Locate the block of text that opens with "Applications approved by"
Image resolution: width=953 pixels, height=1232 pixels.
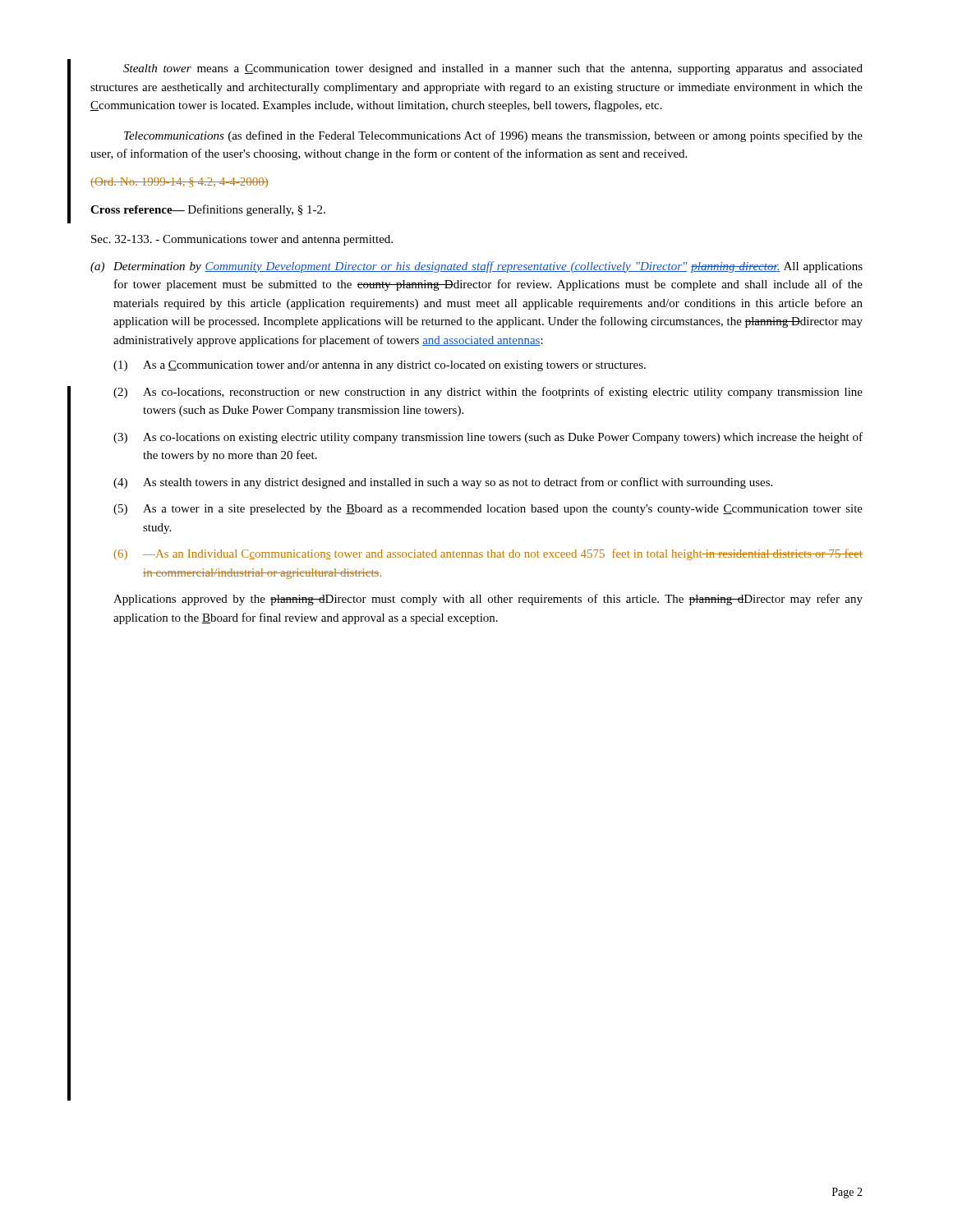488,608
